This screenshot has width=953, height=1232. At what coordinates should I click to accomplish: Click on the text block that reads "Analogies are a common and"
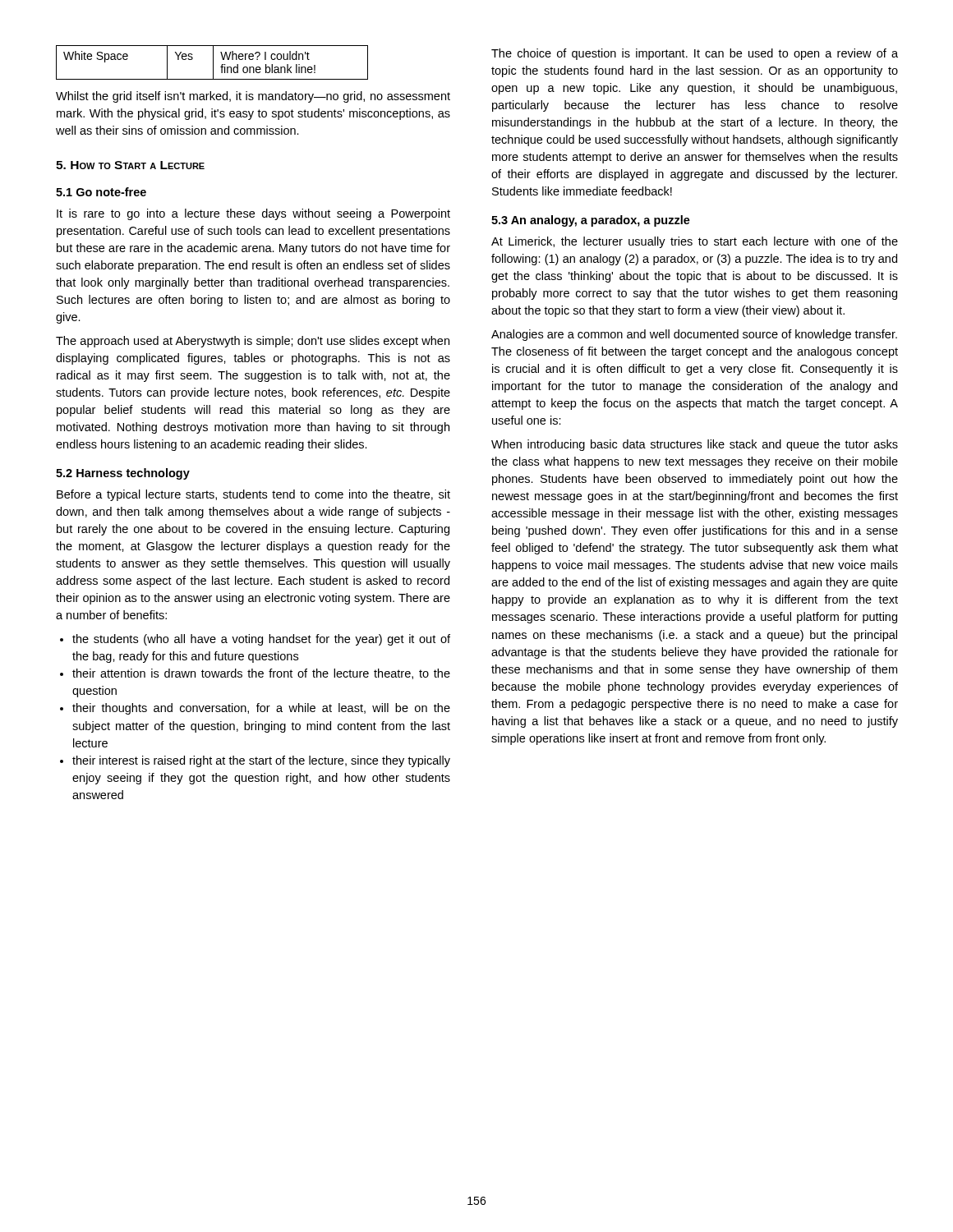(695, 378)
